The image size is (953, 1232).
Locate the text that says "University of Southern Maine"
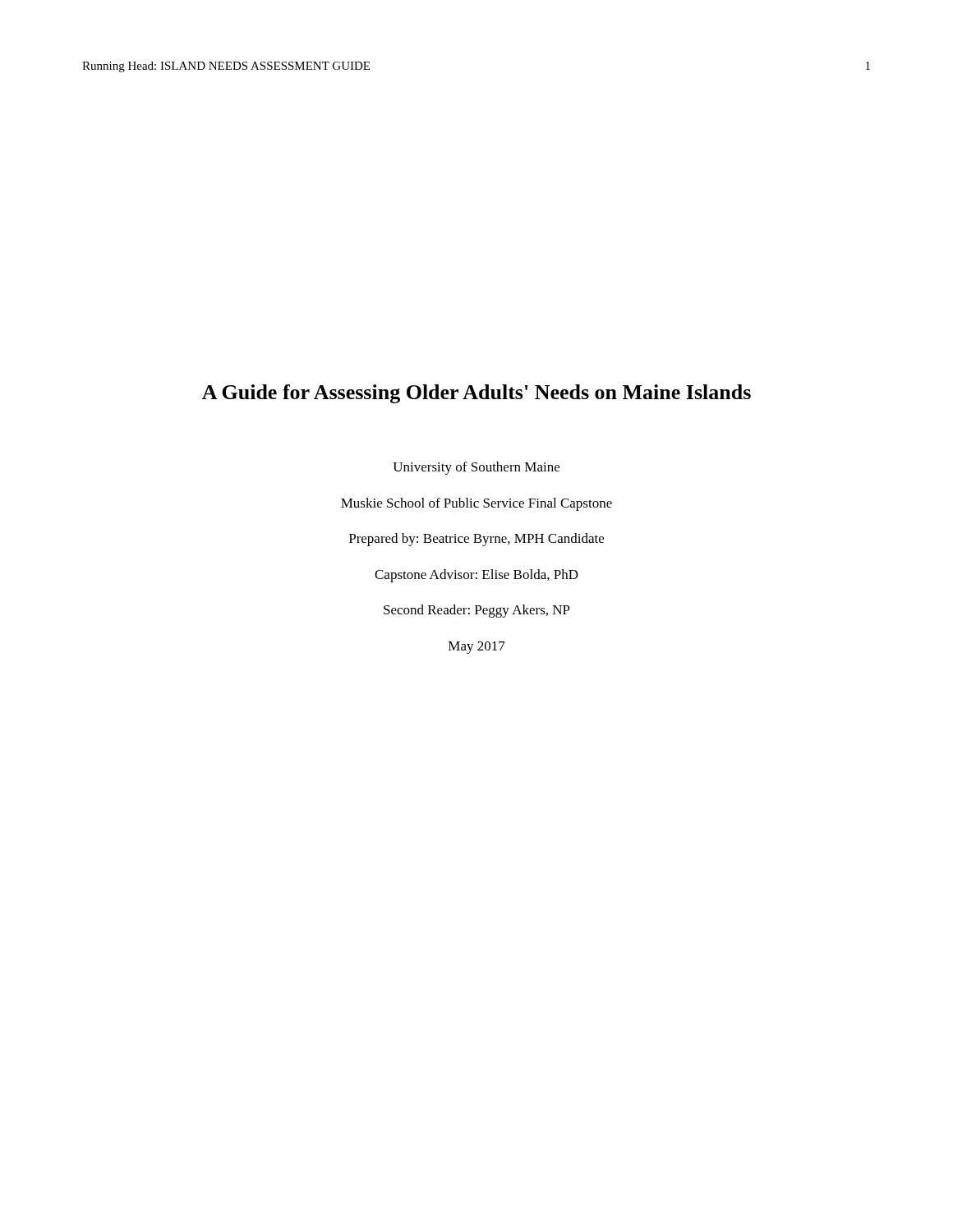476,467
